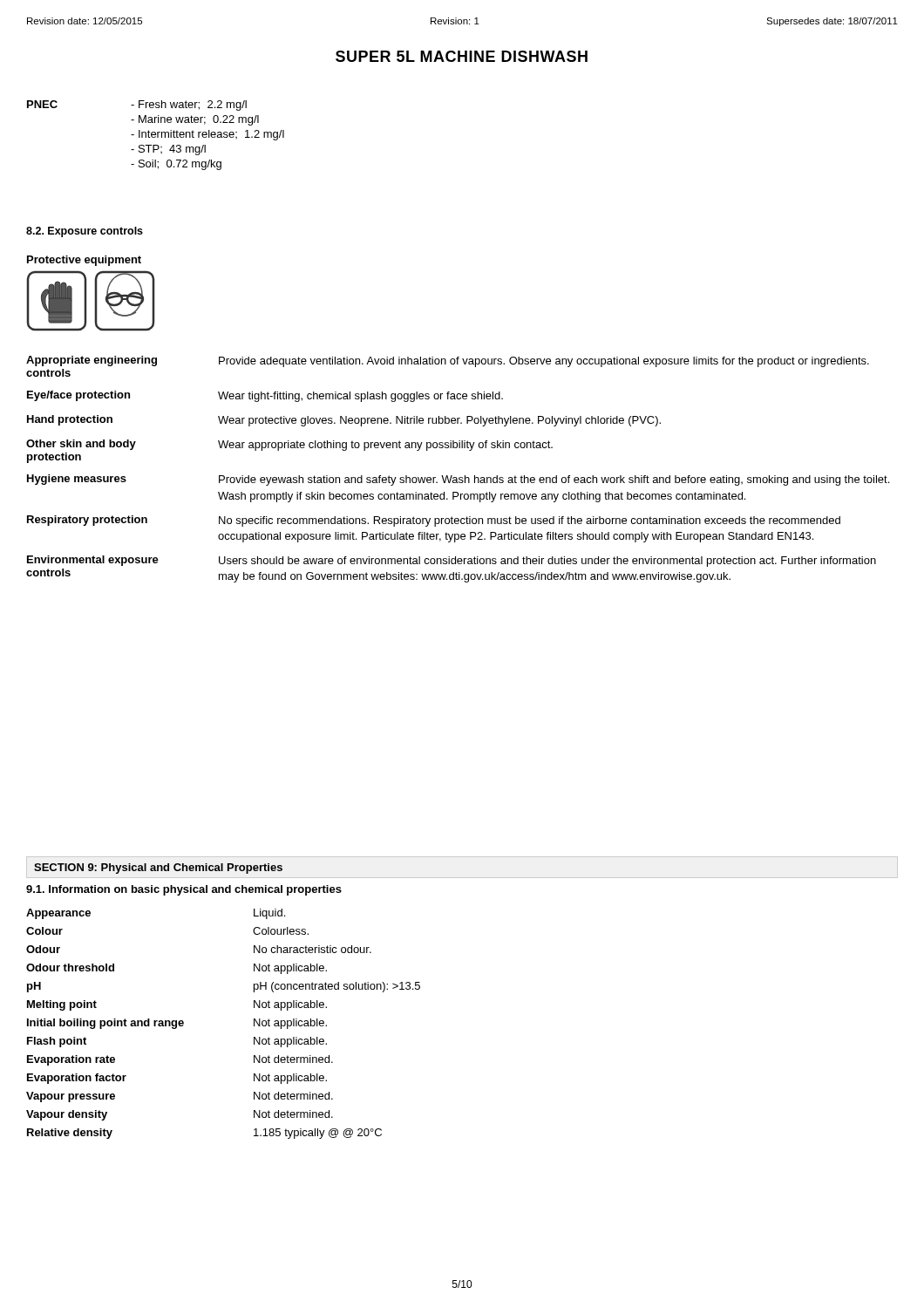Select the passage starting "Eye/face protection Wear tight-fitting, chemical"
The height and width of the screenshot is (1308, 924).
click(x=462, y=396)
